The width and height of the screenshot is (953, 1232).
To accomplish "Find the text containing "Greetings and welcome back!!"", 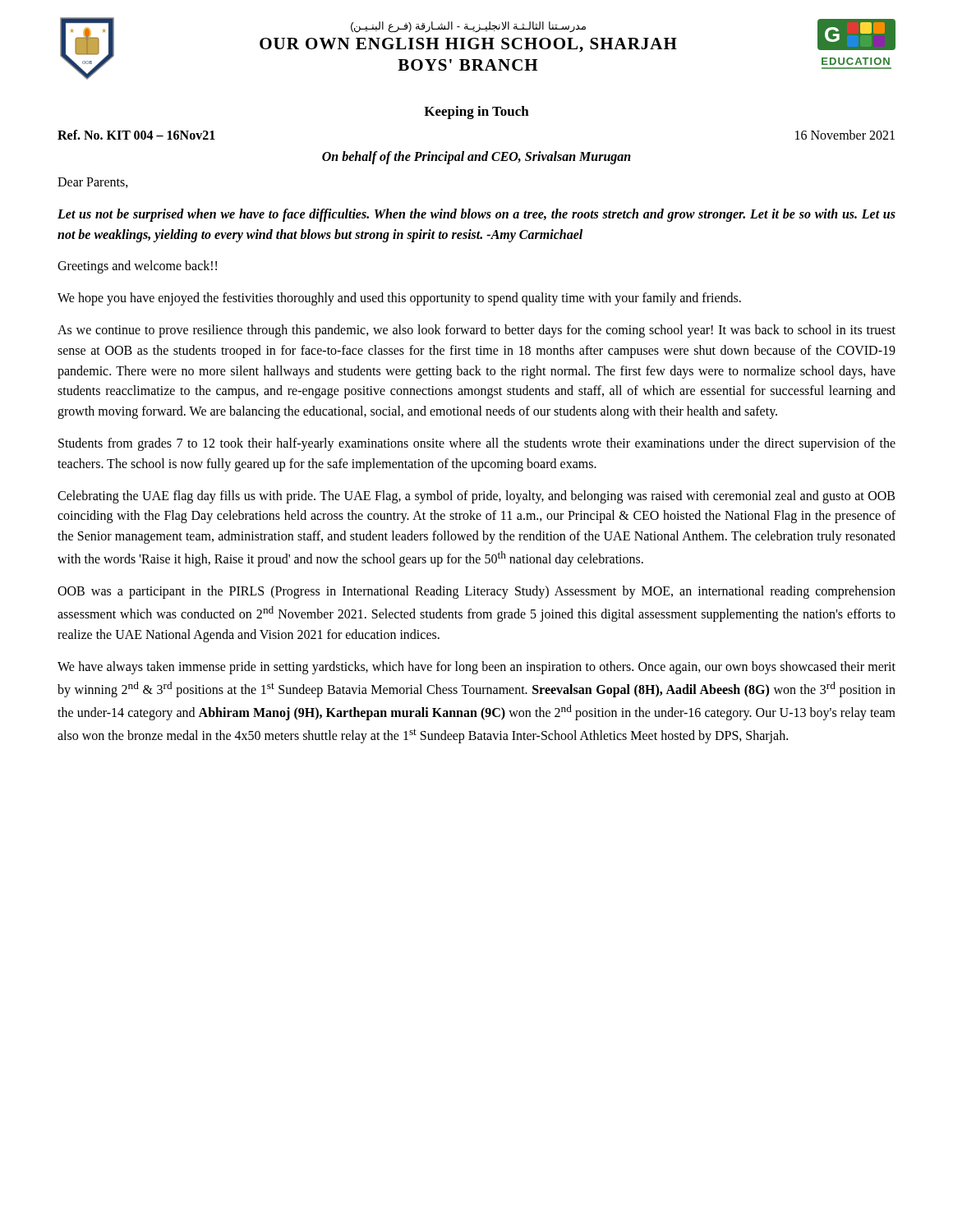I will tap(138, 266).
